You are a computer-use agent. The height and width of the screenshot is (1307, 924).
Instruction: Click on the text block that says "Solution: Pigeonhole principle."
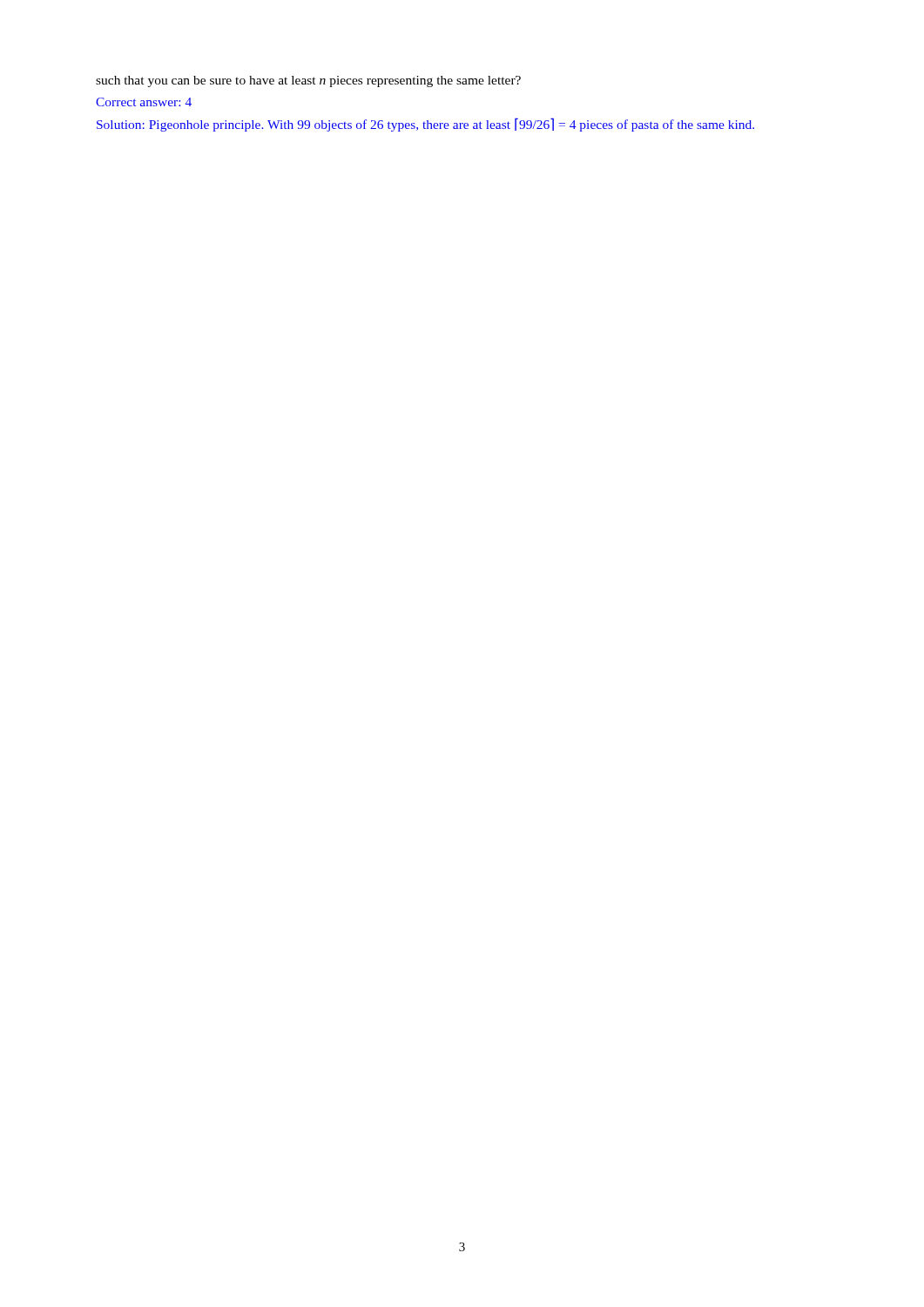pos(426,124)
